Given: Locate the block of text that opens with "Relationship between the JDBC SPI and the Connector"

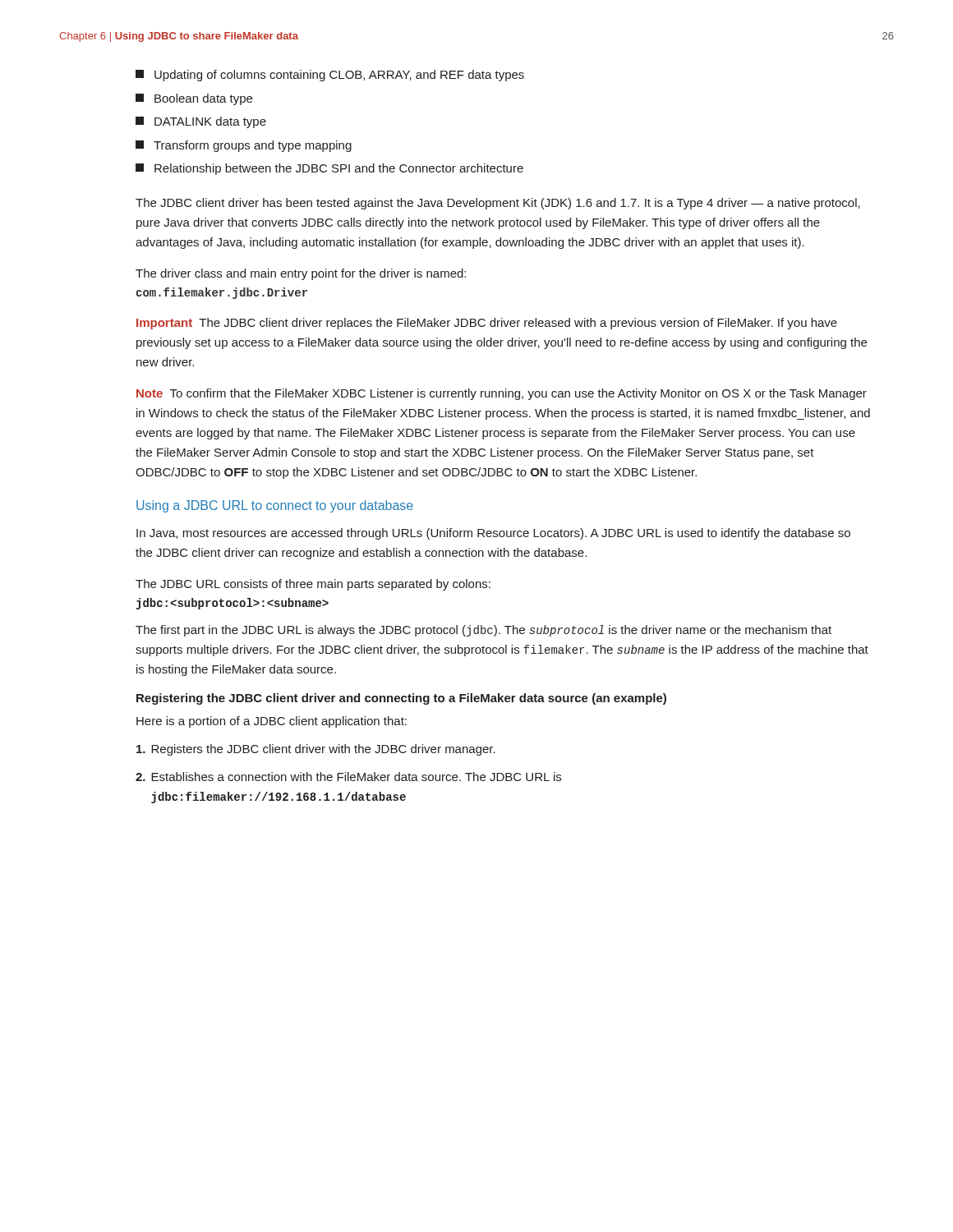Looking at the screenshot, I should pyautogui.click(x=330, y=169).
